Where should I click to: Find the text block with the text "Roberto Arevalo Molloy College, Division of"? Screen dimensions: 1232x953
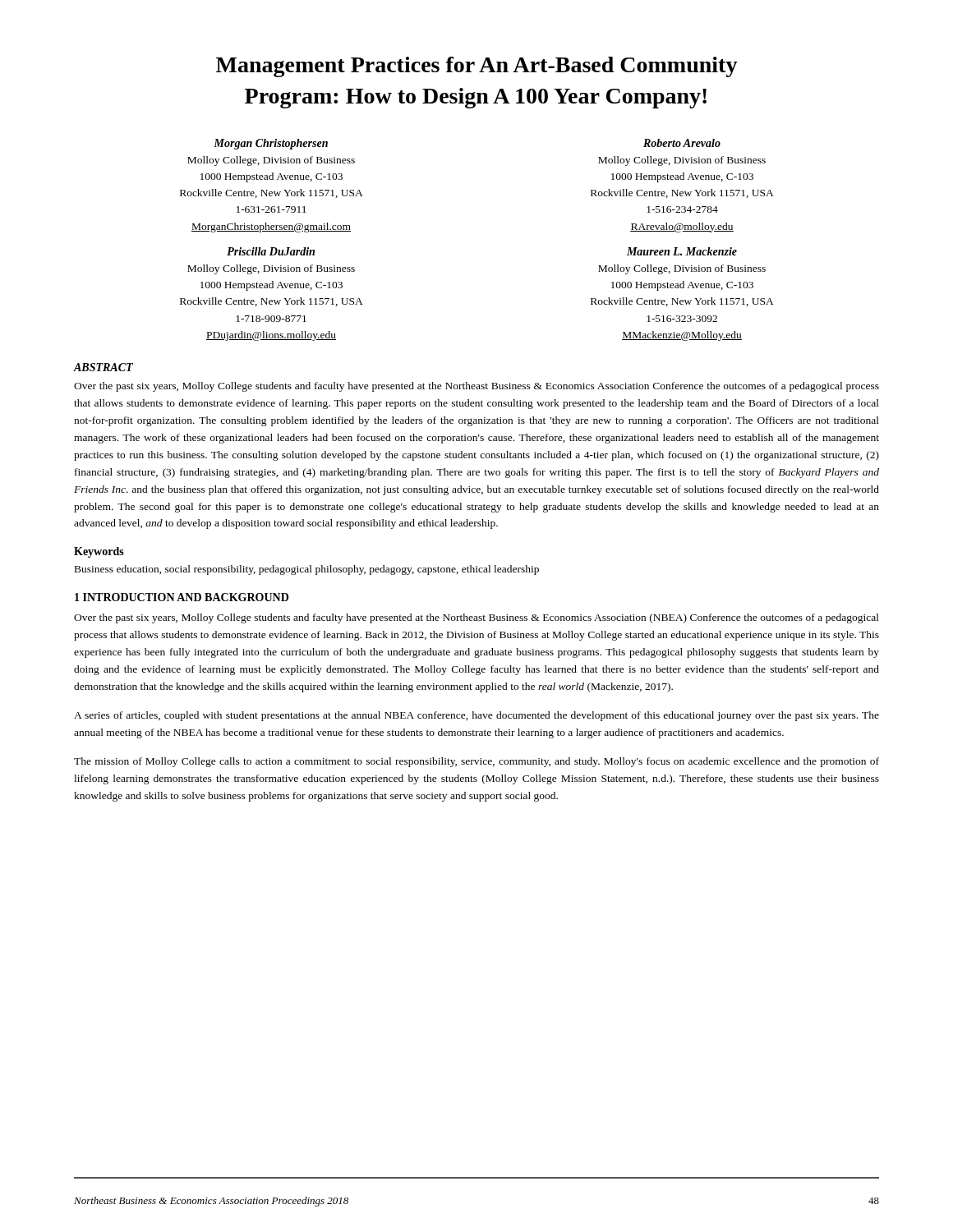682,183
